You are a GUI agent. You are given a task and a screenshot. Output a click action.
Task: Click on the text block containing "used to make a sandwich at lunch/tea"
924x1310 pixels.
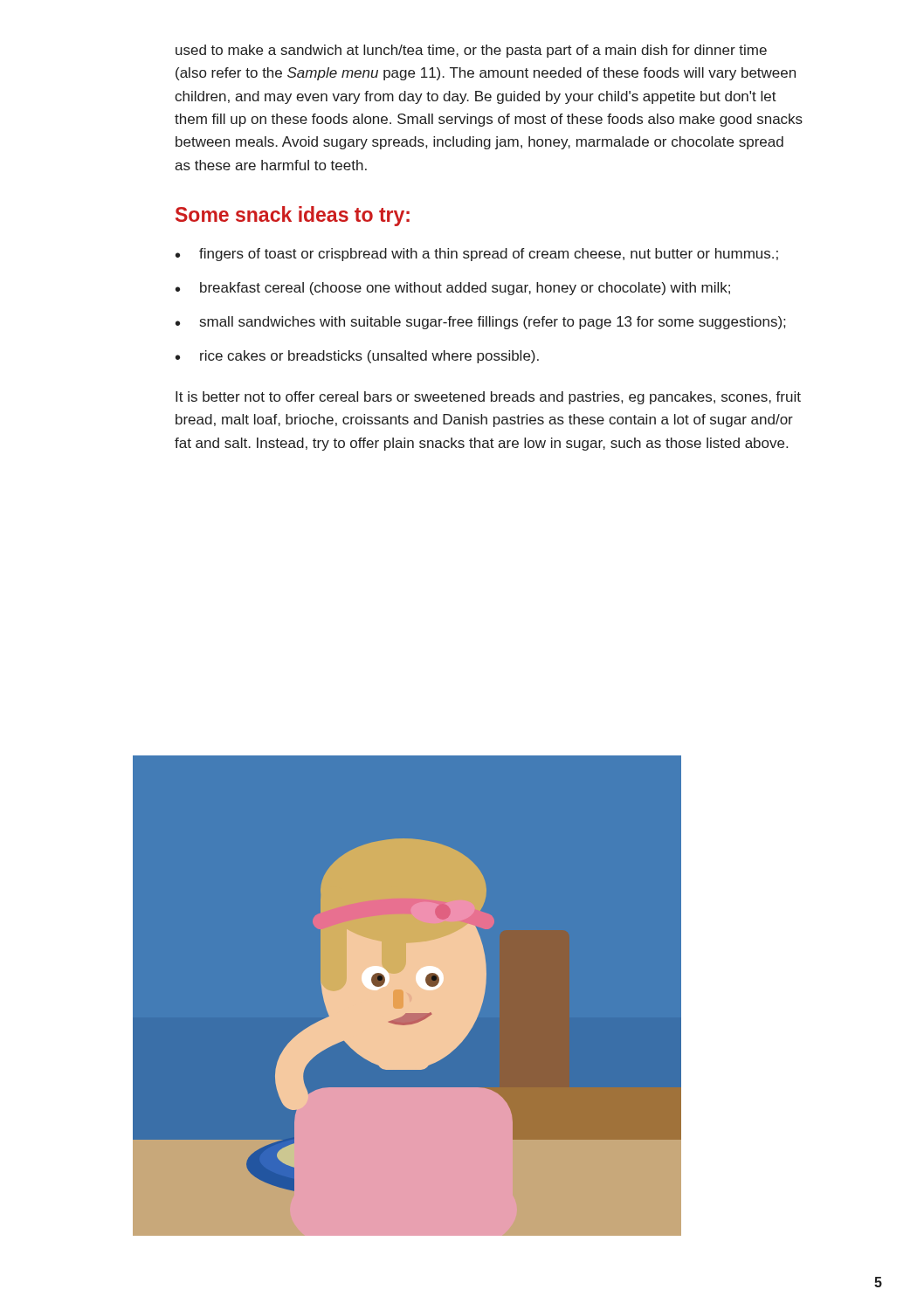(x=489, y=108)
